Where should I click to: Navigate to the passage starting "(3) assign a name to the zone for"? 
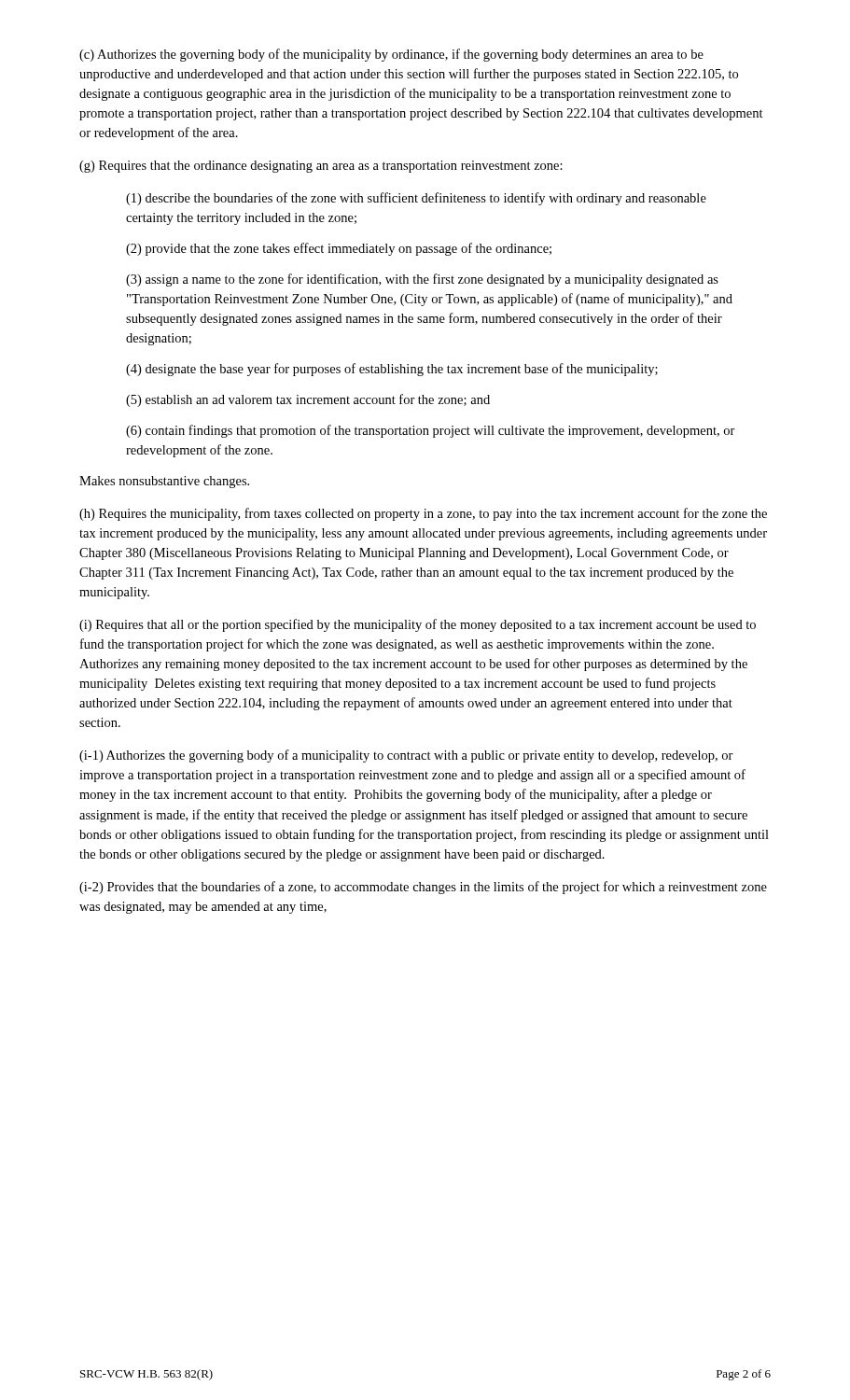coord(429,309)
